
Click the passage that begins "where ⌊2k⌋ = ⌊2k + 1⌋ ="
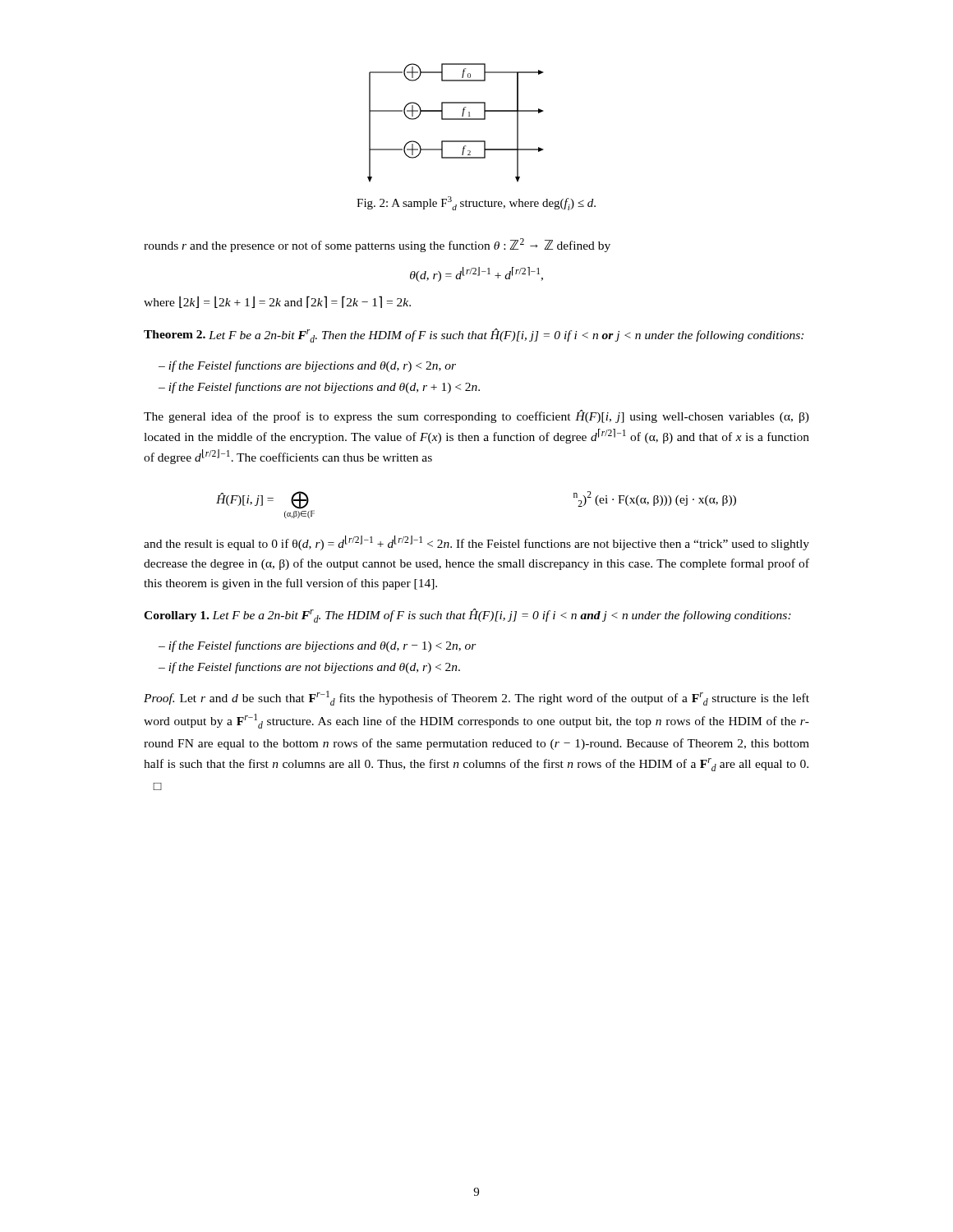[278, 302]
